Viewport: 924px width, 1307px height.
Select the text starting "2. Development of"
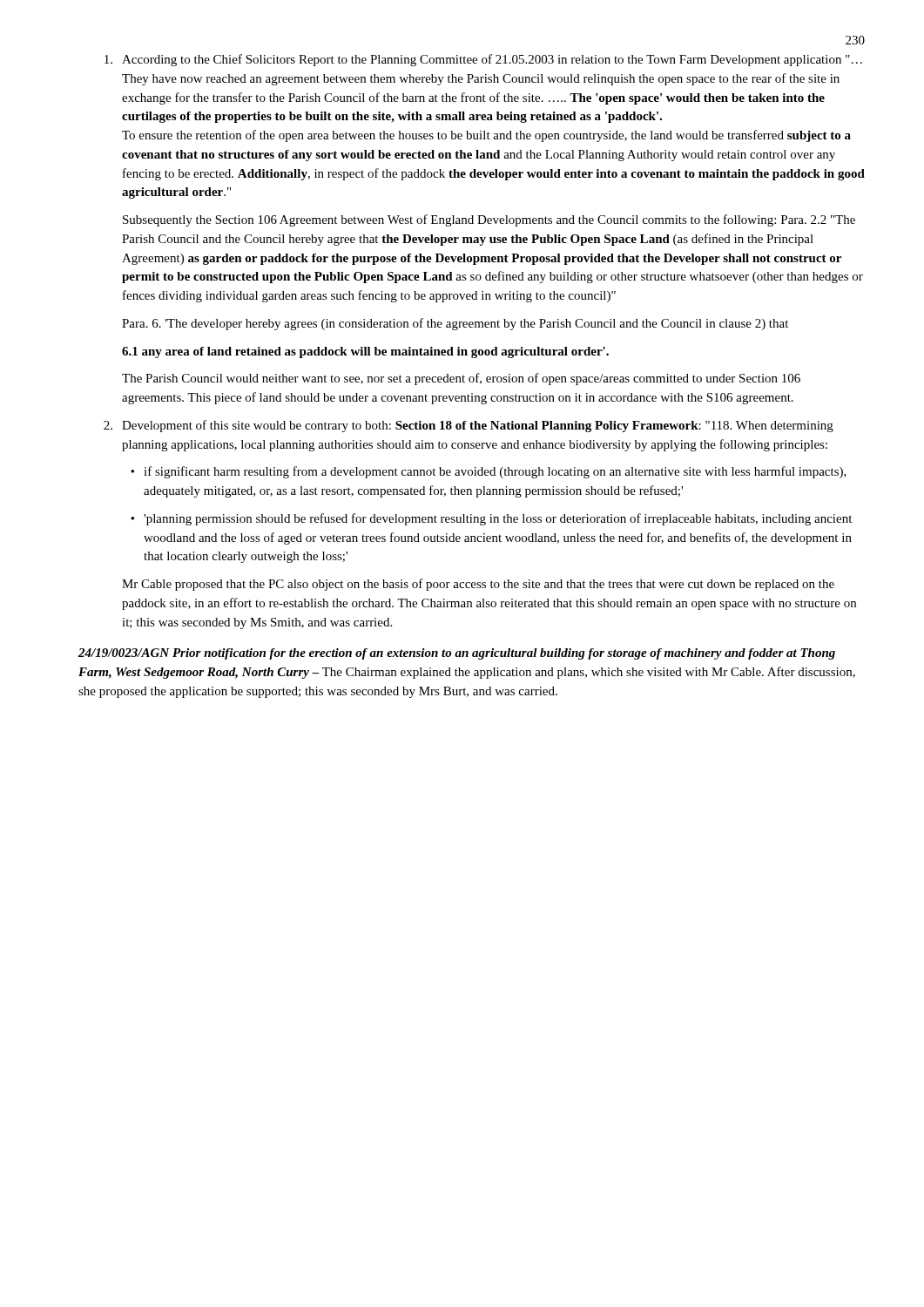tap(472, 435)
